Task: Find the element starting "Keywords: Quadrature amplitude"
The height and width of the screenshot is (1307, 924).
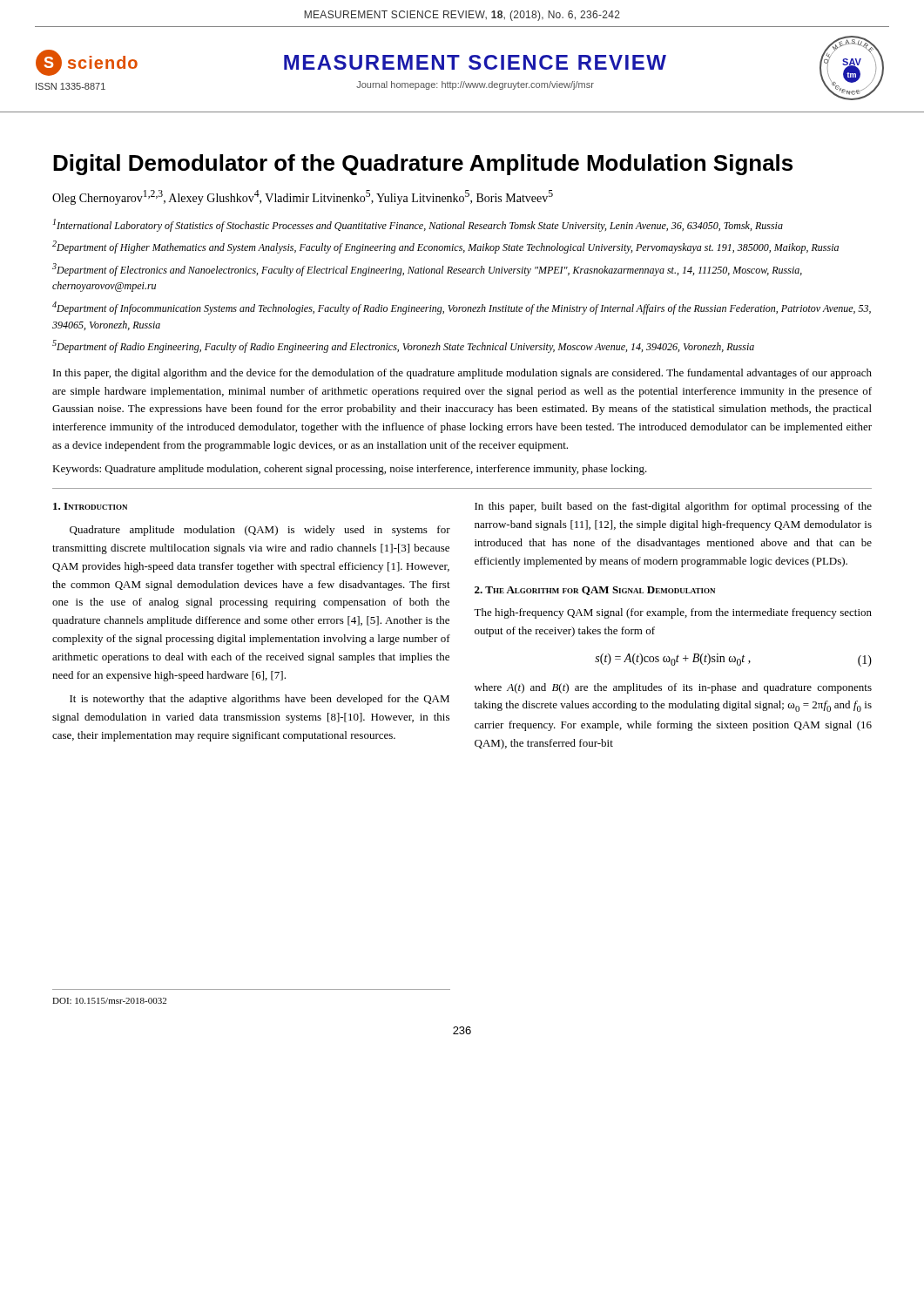Action: pyautogui.click(x=350, y=468)
